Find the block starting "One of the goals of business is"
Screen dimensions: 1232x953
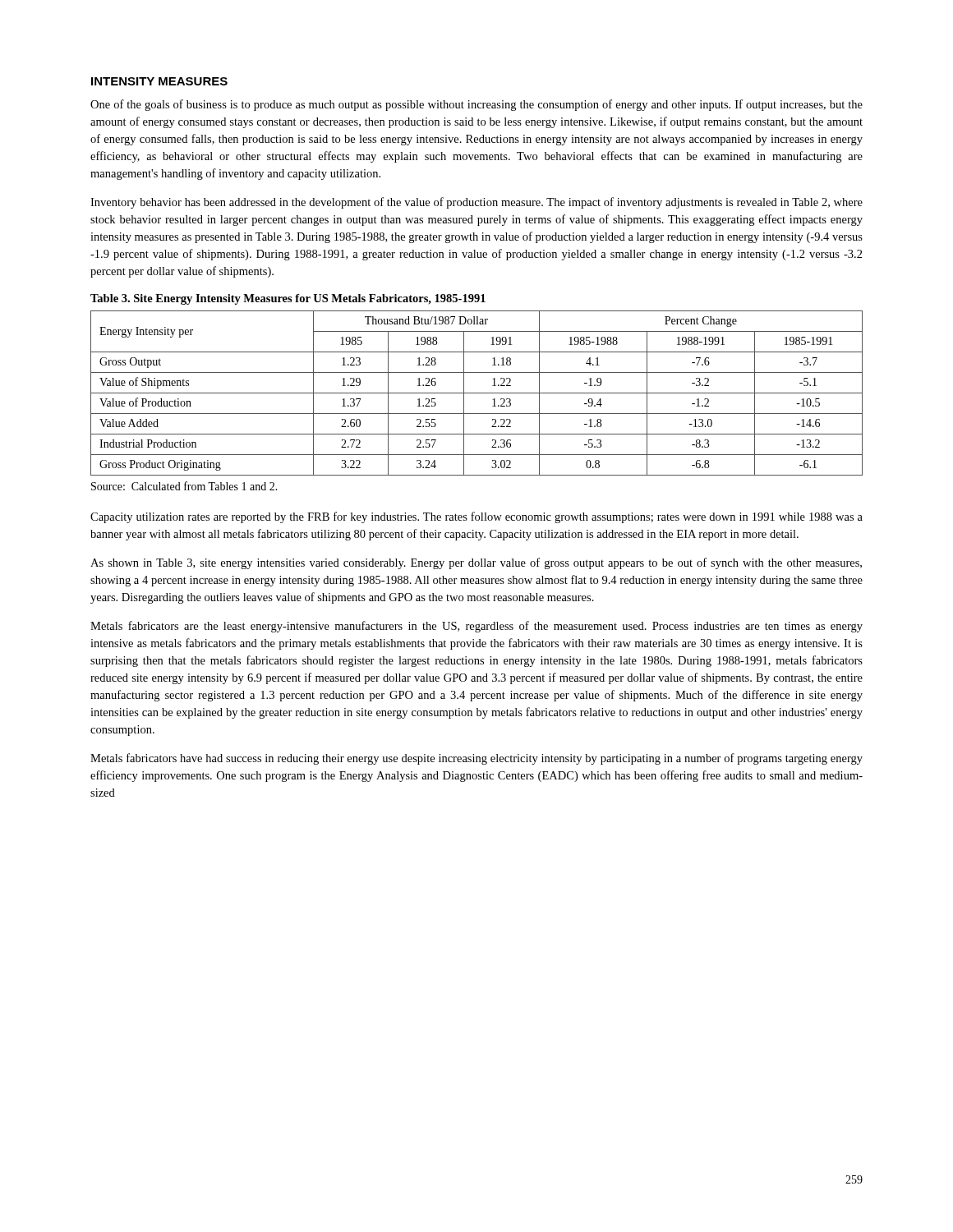coord(476,139)
